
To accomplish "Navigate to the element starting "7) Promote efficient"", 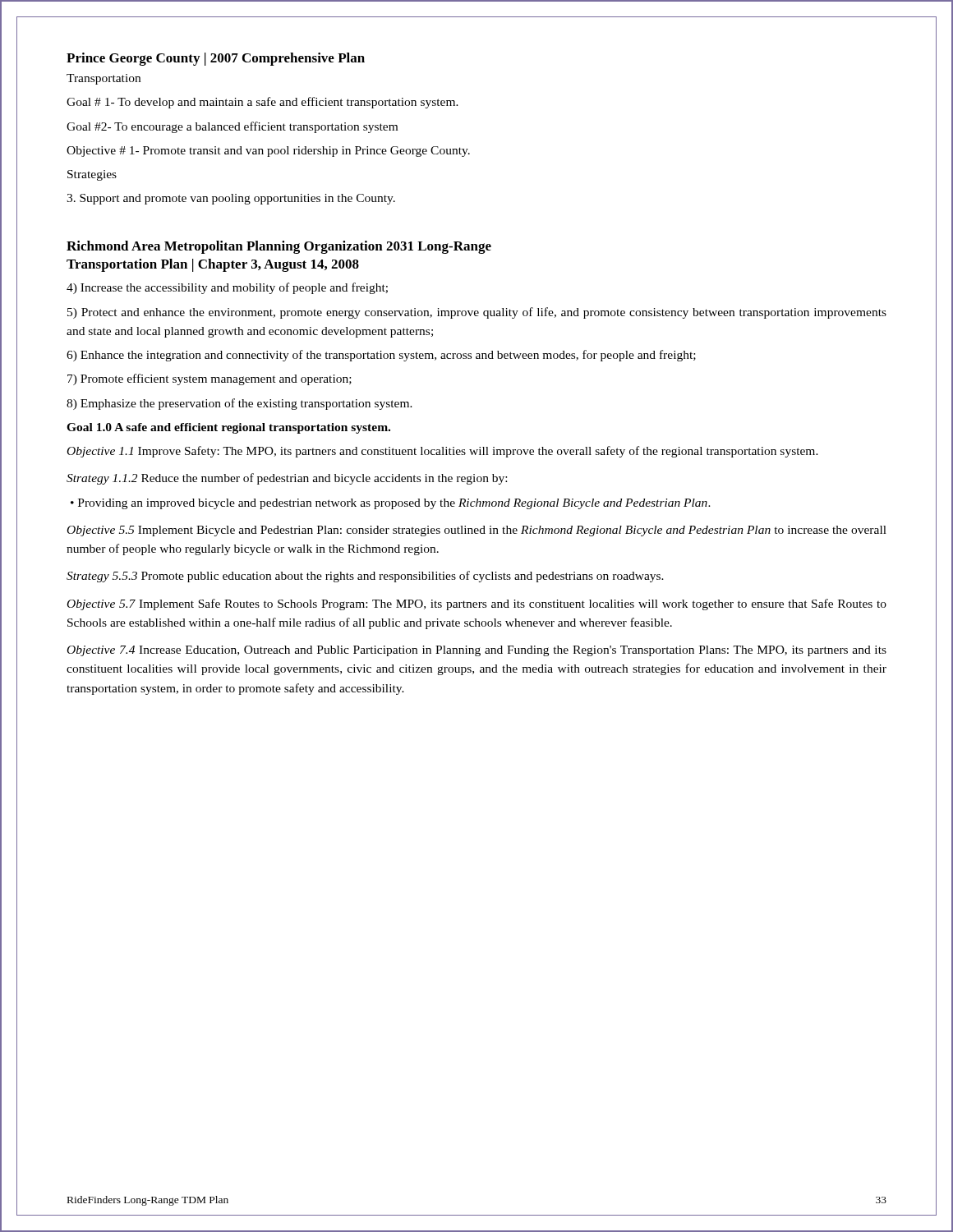I will 209,379.
